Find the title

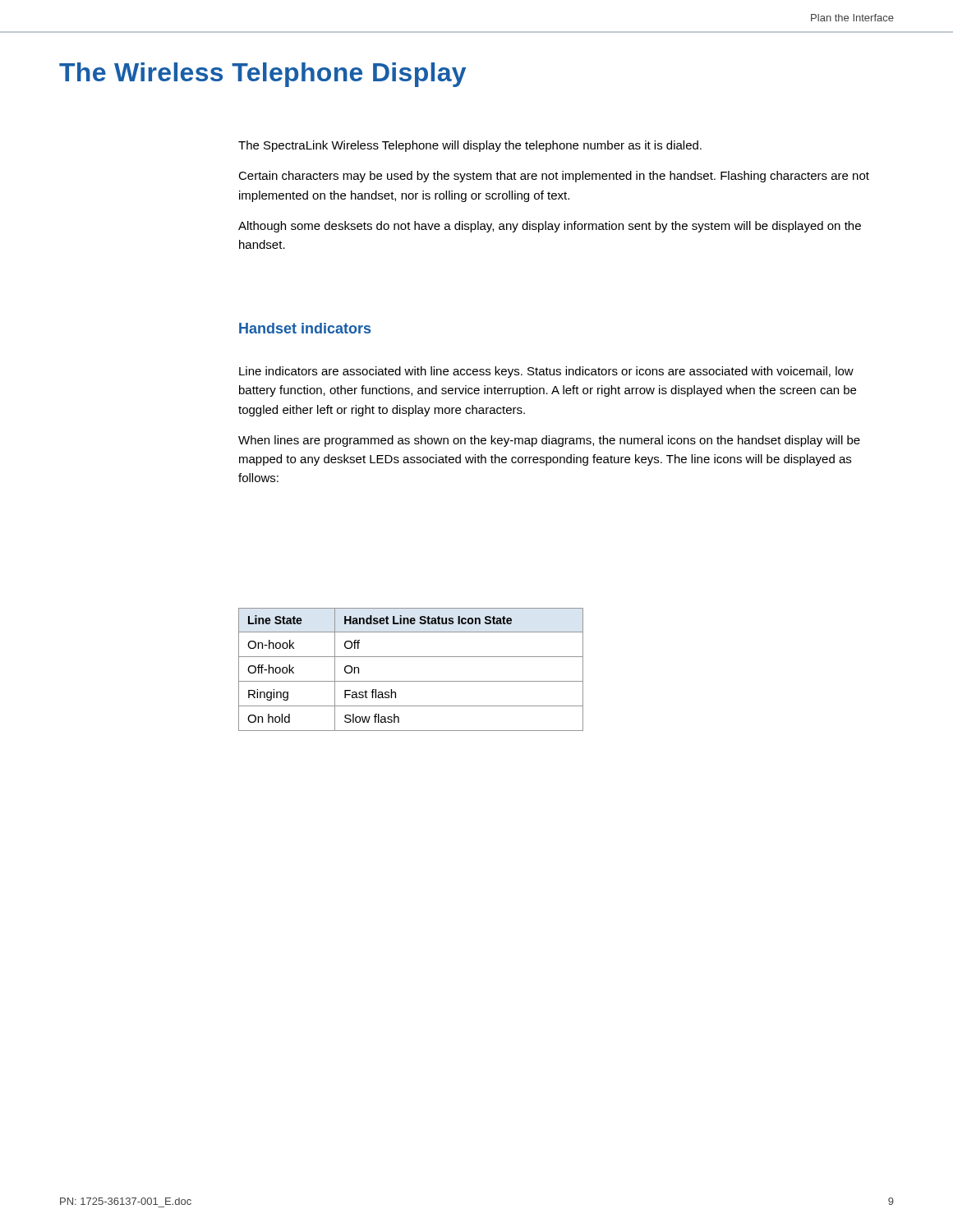(476, 73)
